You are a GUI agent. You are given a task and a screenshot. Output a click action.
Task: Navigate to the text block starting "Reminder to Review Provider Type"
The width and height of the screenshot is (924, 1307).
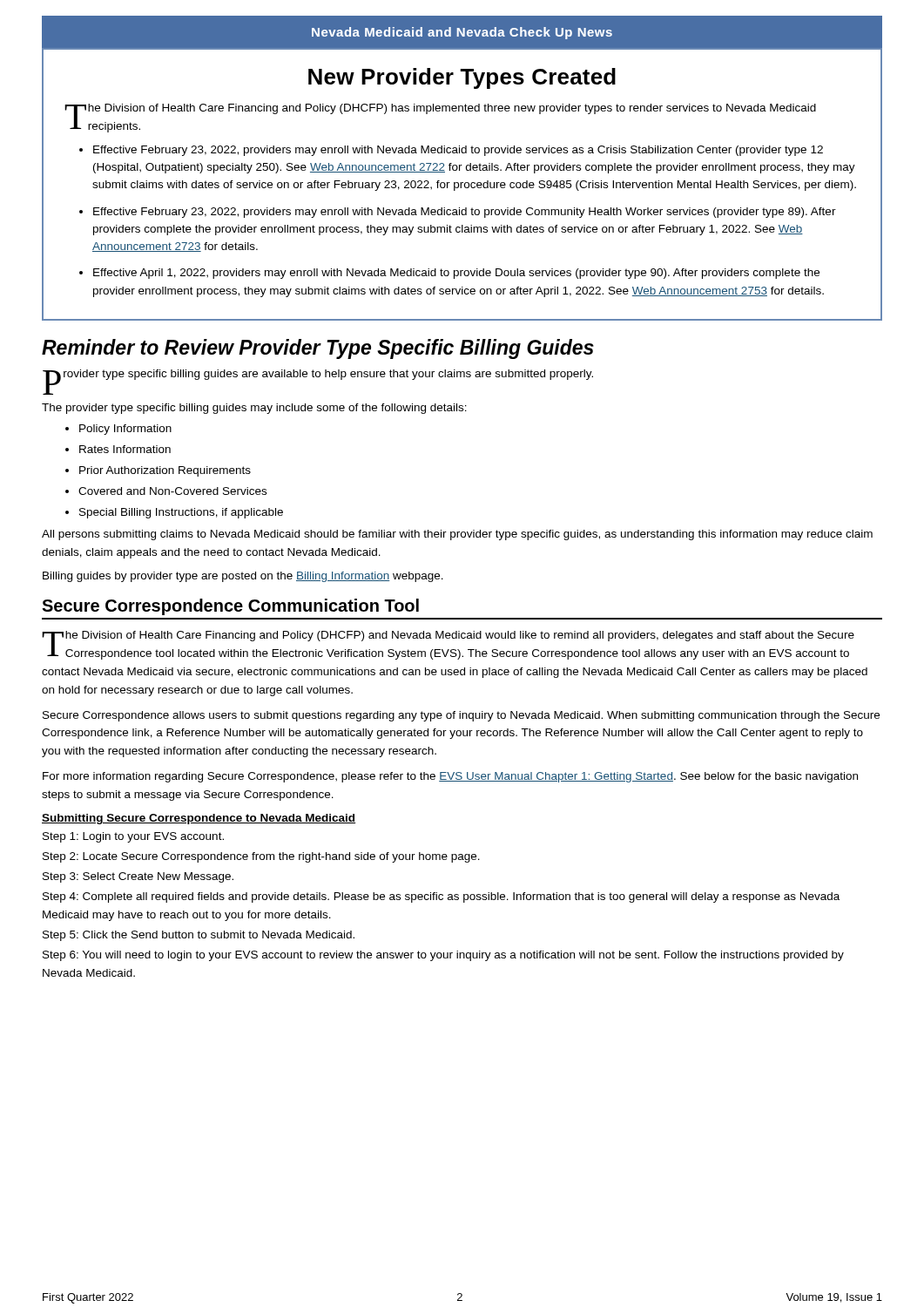coord(318,348)
